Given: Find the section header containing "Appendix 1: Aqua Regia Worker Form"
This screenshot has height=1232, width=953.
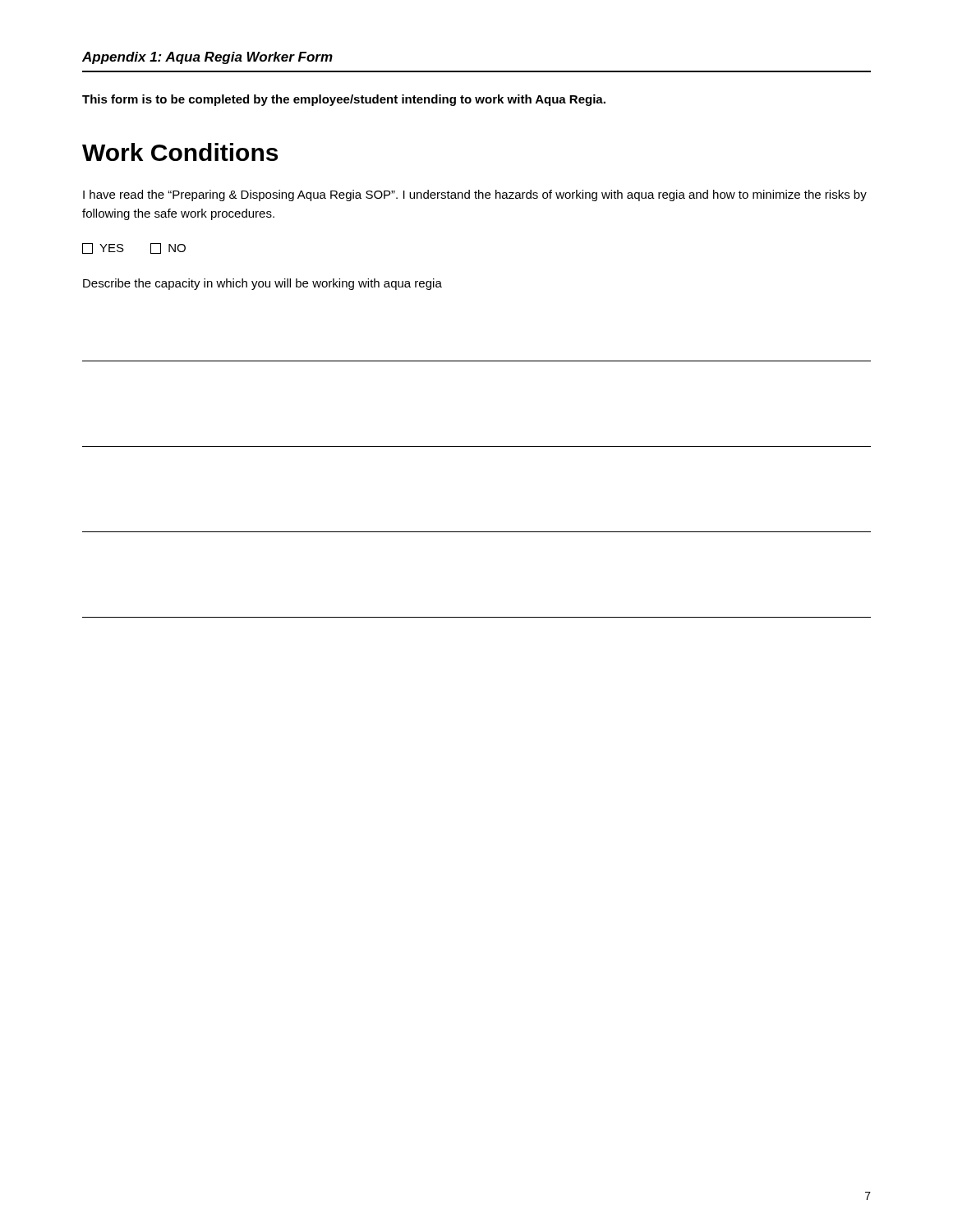Looking at the screenshot, I should tap(207, 58).
